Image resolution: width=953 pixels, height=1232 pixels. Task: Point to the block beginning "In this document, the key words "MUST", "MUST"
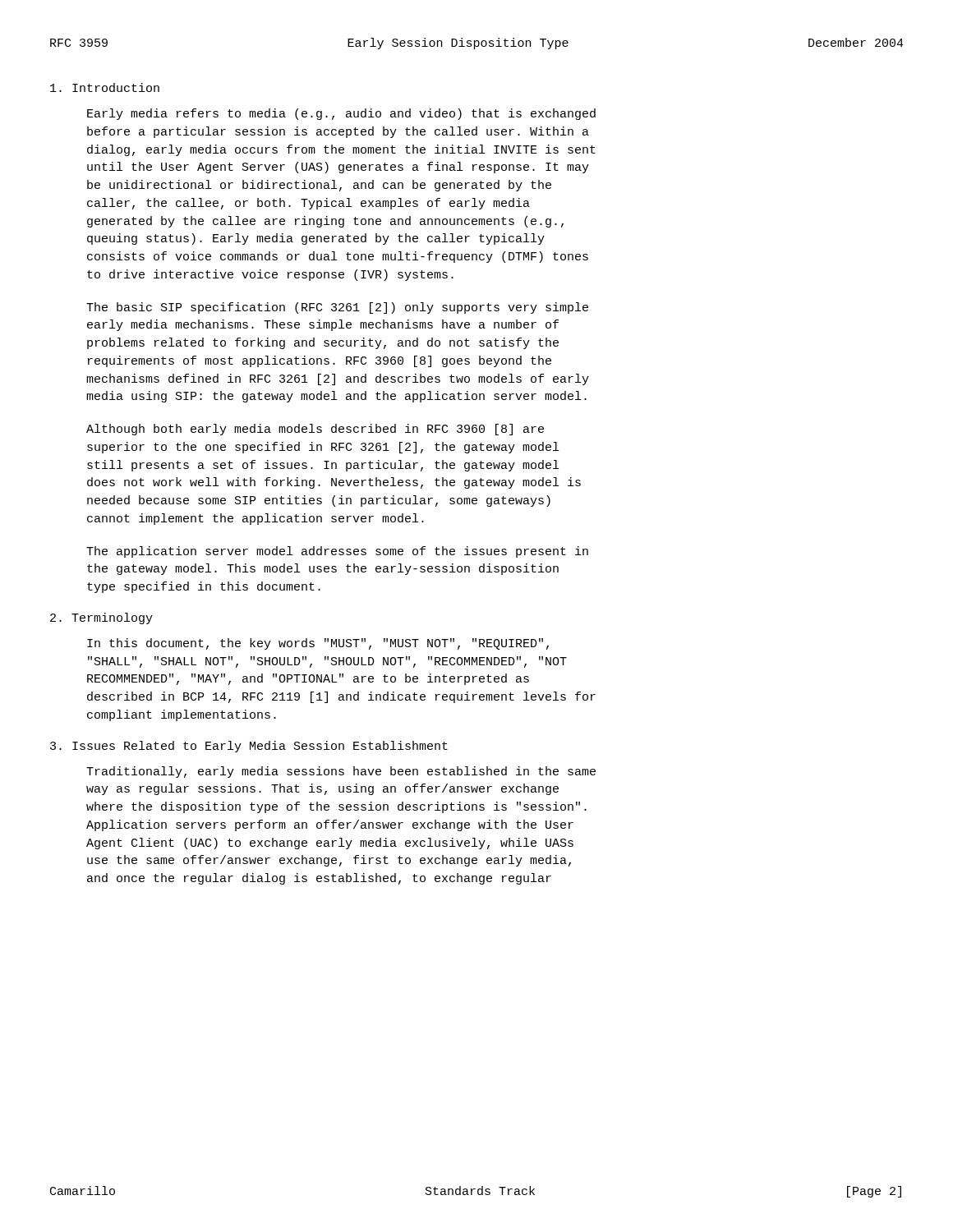click(x=341, y=680)
